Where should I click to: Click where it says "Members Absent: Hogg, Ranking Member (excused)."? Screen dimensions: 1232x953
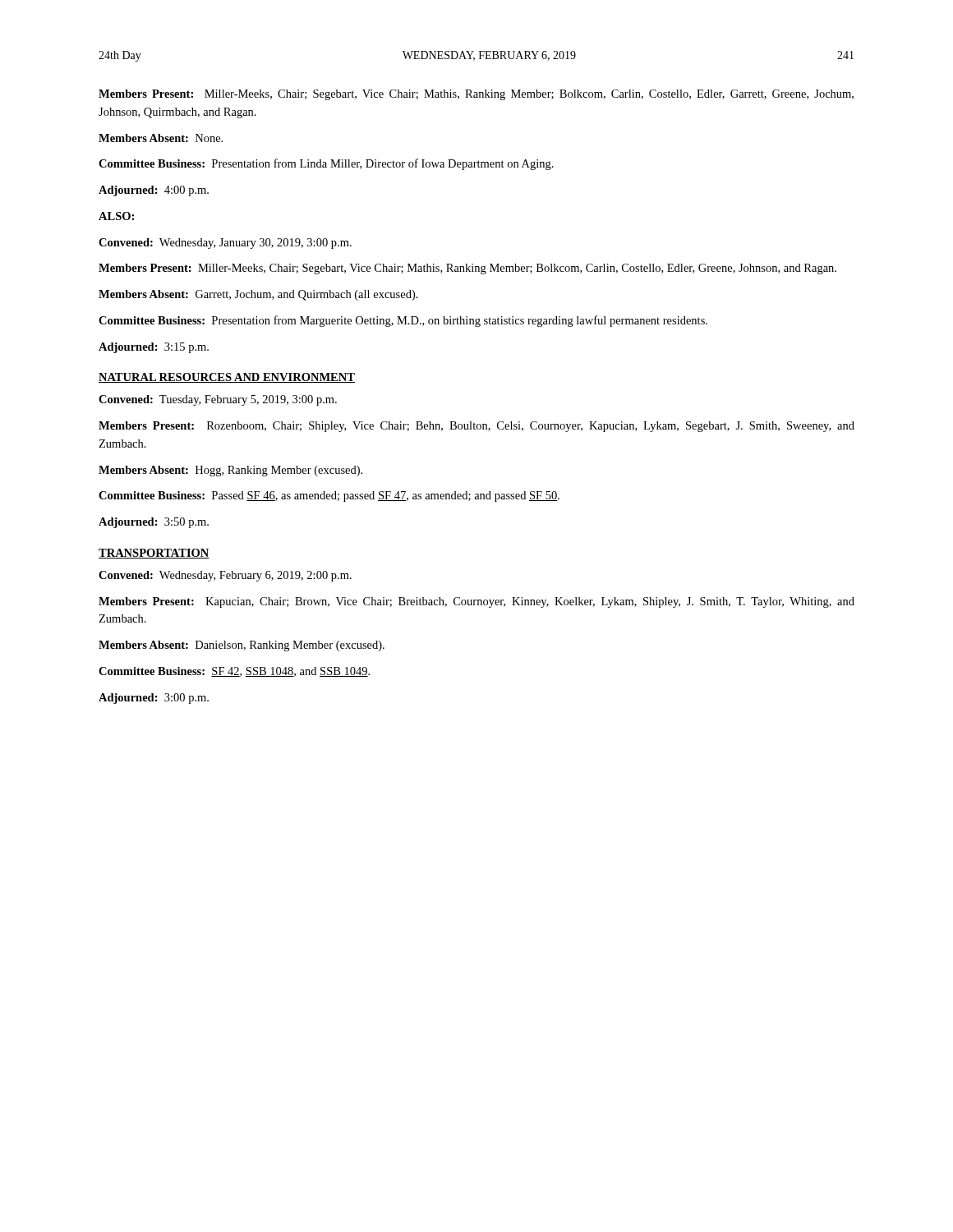click(231, 469)
